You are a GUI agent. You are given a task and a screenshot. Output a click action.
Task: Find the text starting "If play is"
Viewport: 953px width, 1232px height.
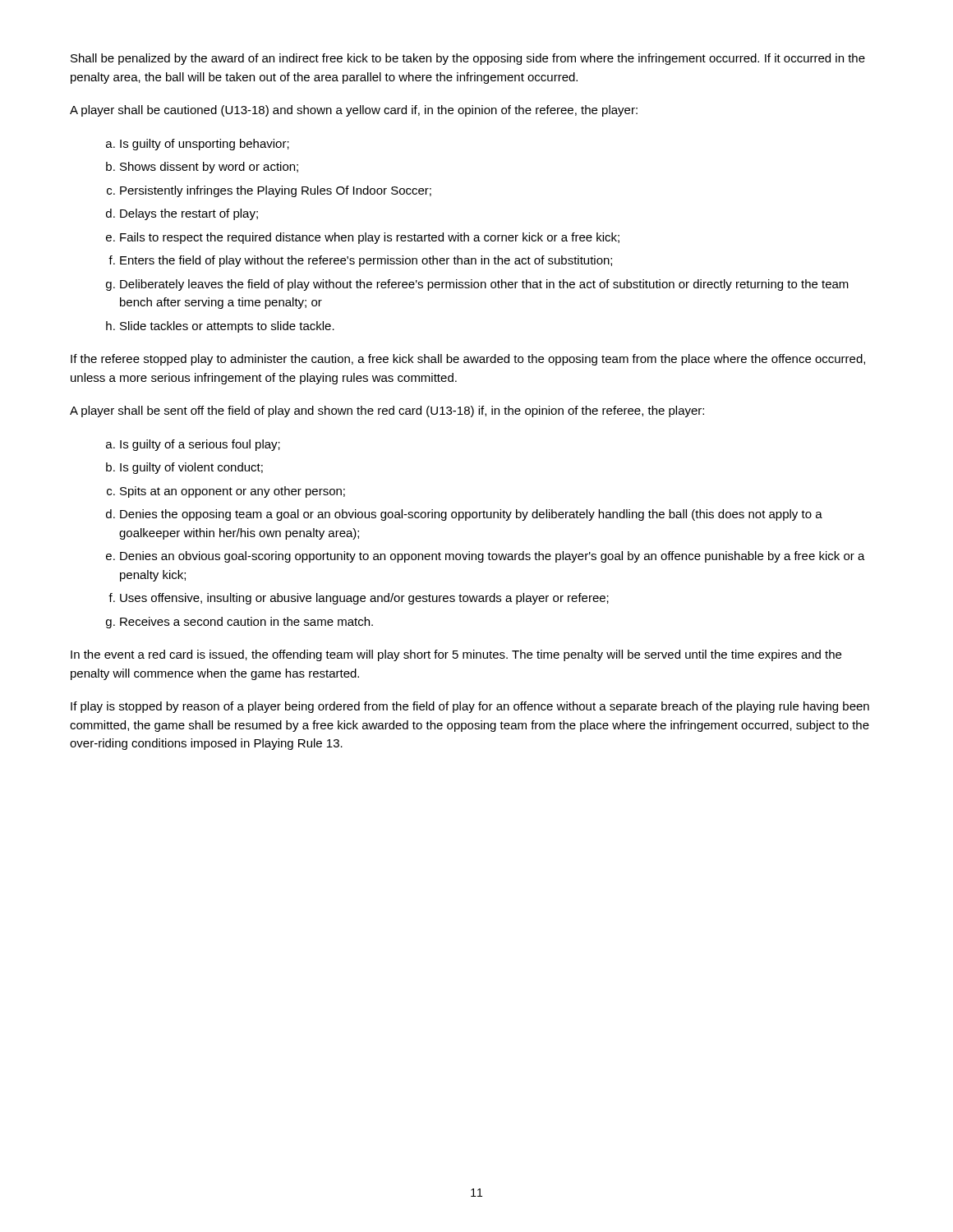pos(470,724)
